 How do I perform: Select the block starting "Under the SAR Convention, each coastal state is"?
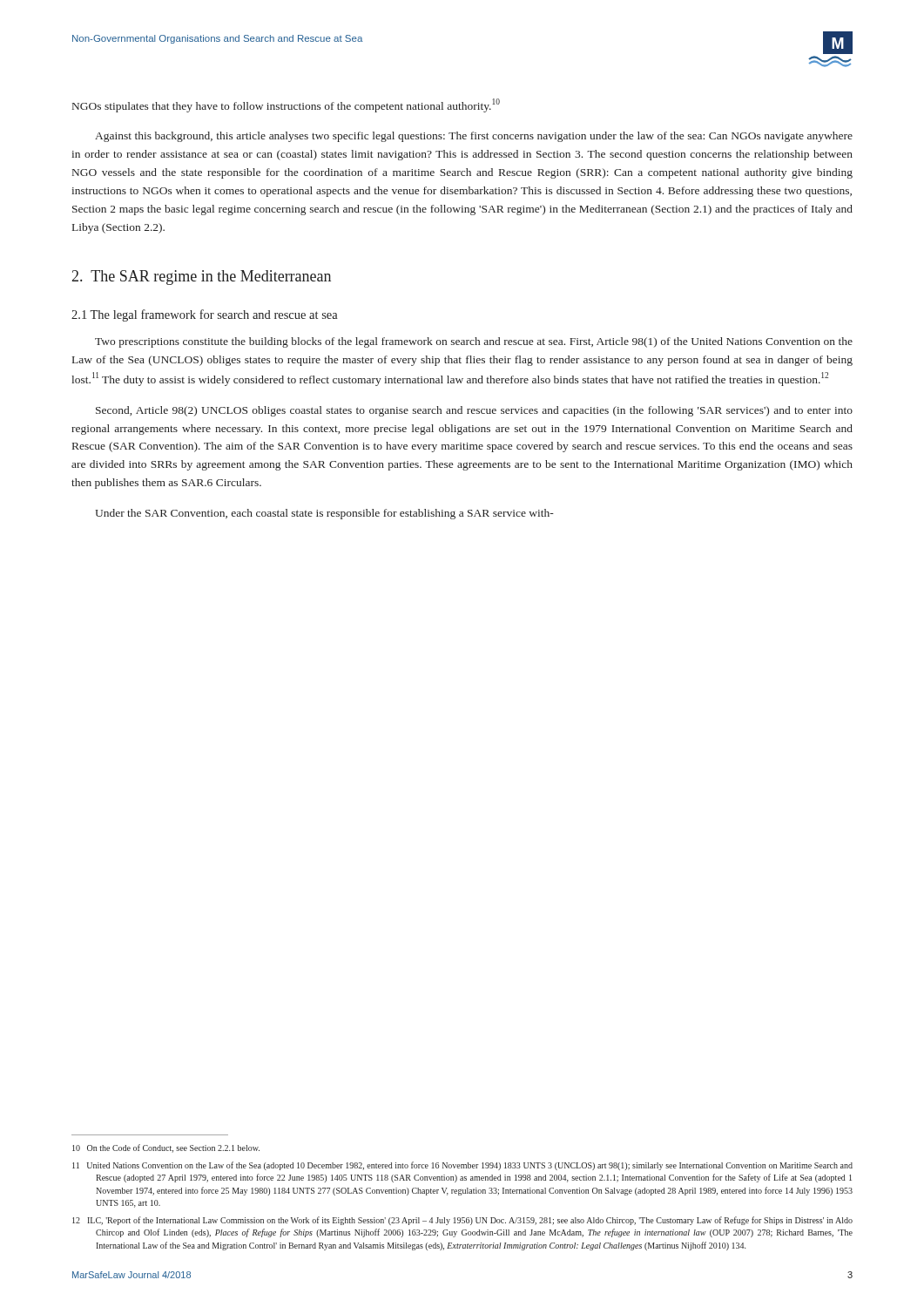coord(324,513)
